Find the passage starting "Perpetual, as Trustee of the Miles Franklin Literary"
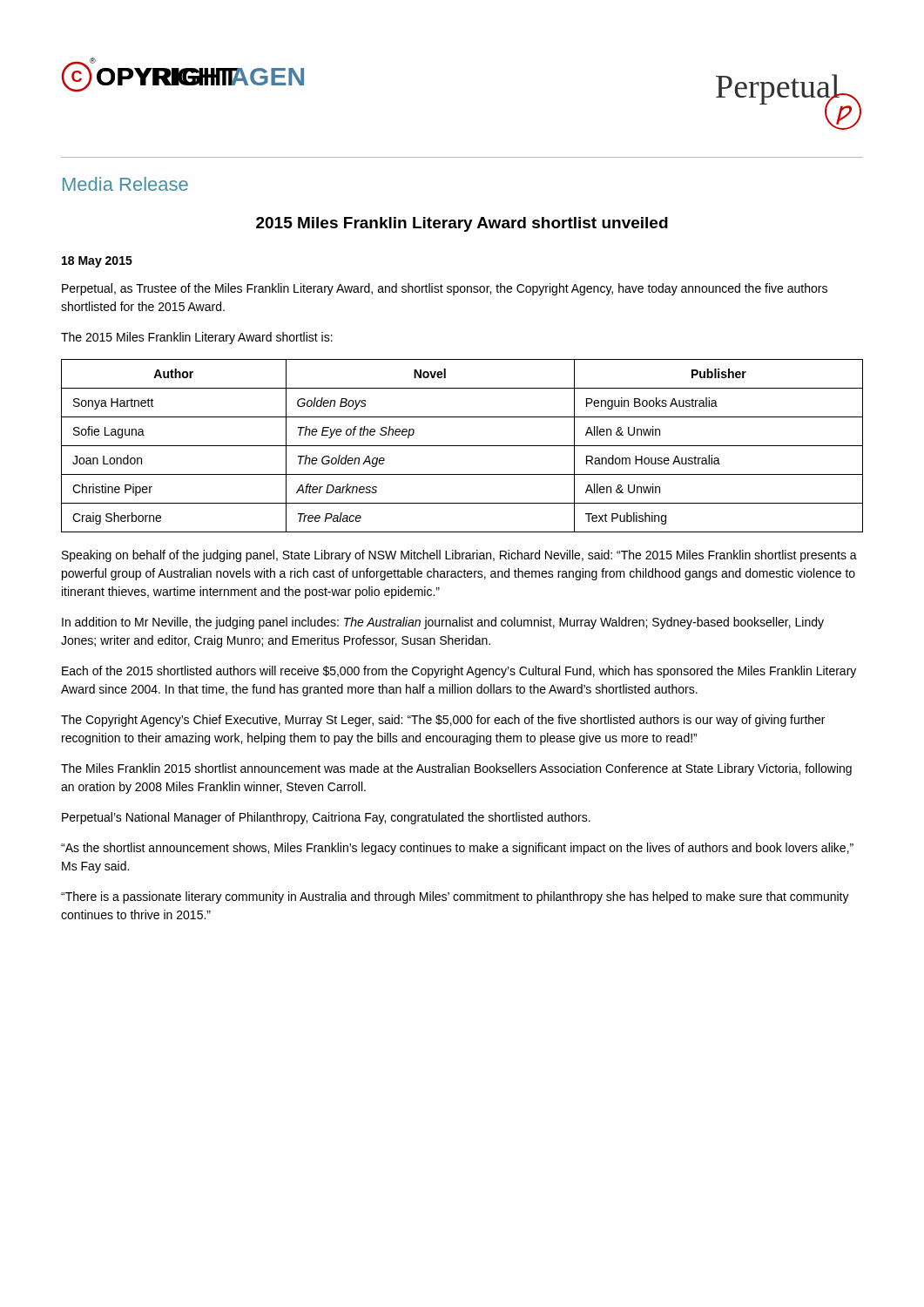 tap(444, 298)
